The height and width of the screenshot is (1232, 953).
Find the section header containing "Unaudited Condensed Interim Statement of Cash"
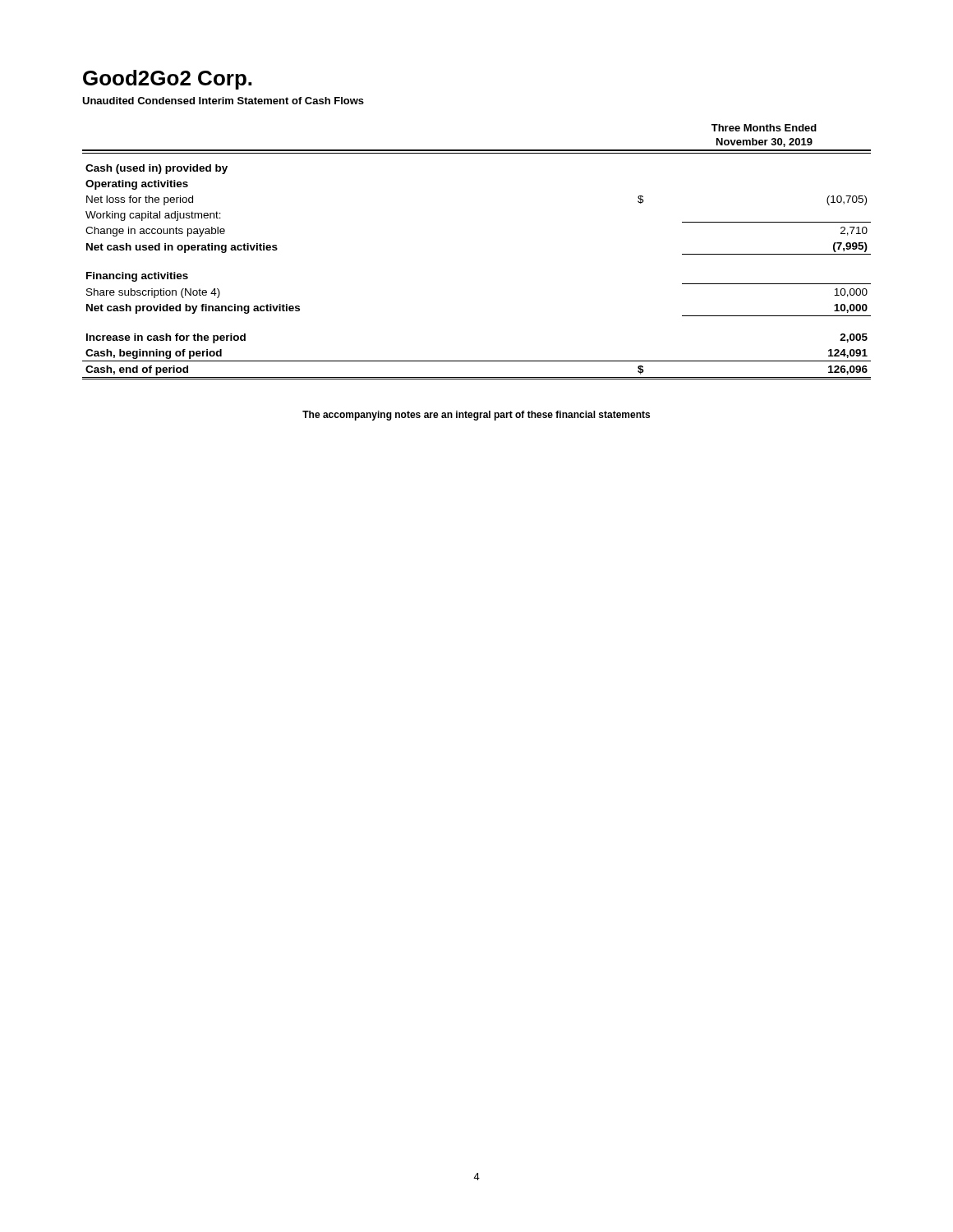tap(223, 101)
